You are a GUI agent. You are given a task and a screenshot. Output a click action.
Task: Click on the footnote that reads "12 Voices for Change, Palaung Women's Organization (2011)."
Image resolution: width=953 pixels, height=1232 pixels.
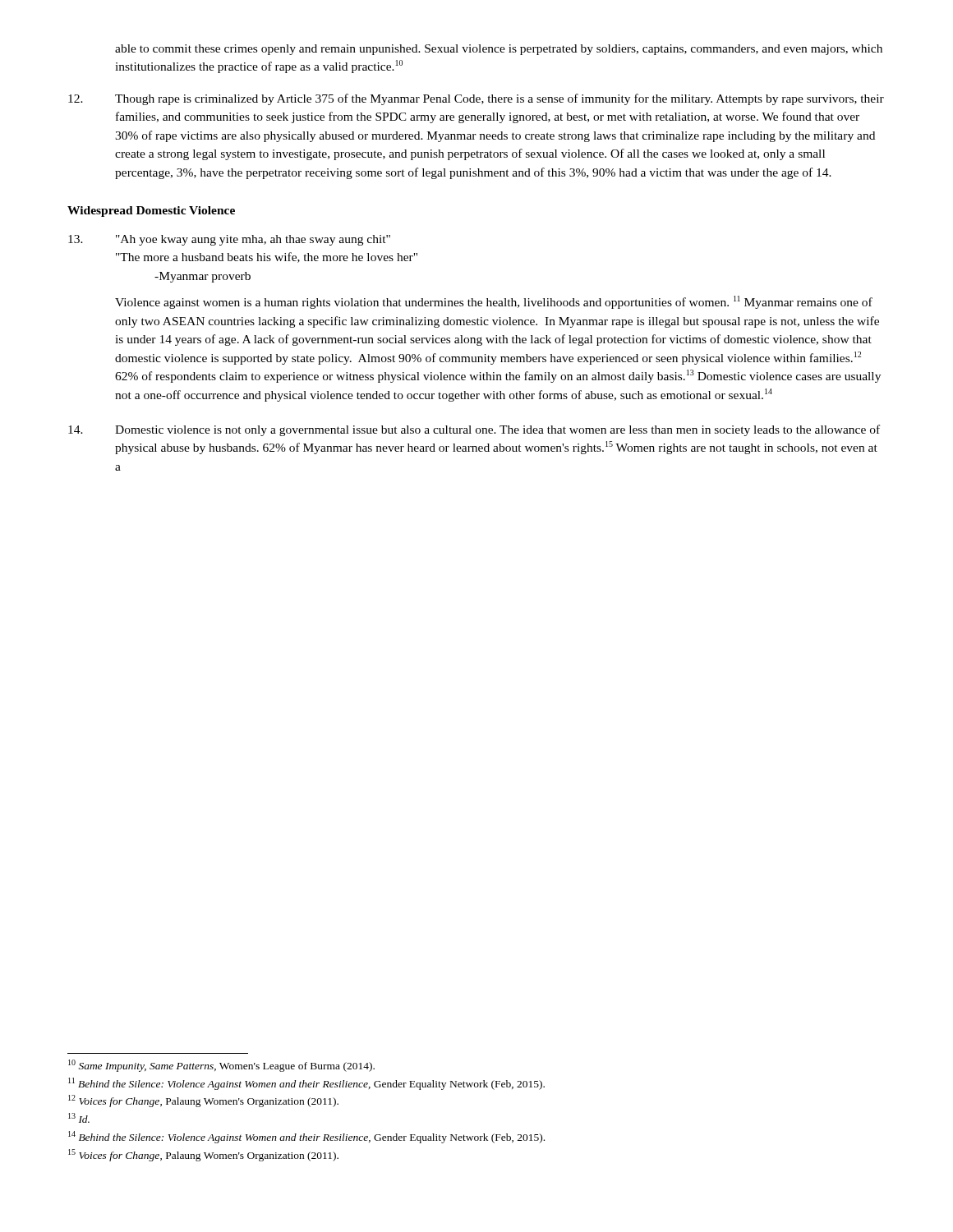[x=203, y=1101]
